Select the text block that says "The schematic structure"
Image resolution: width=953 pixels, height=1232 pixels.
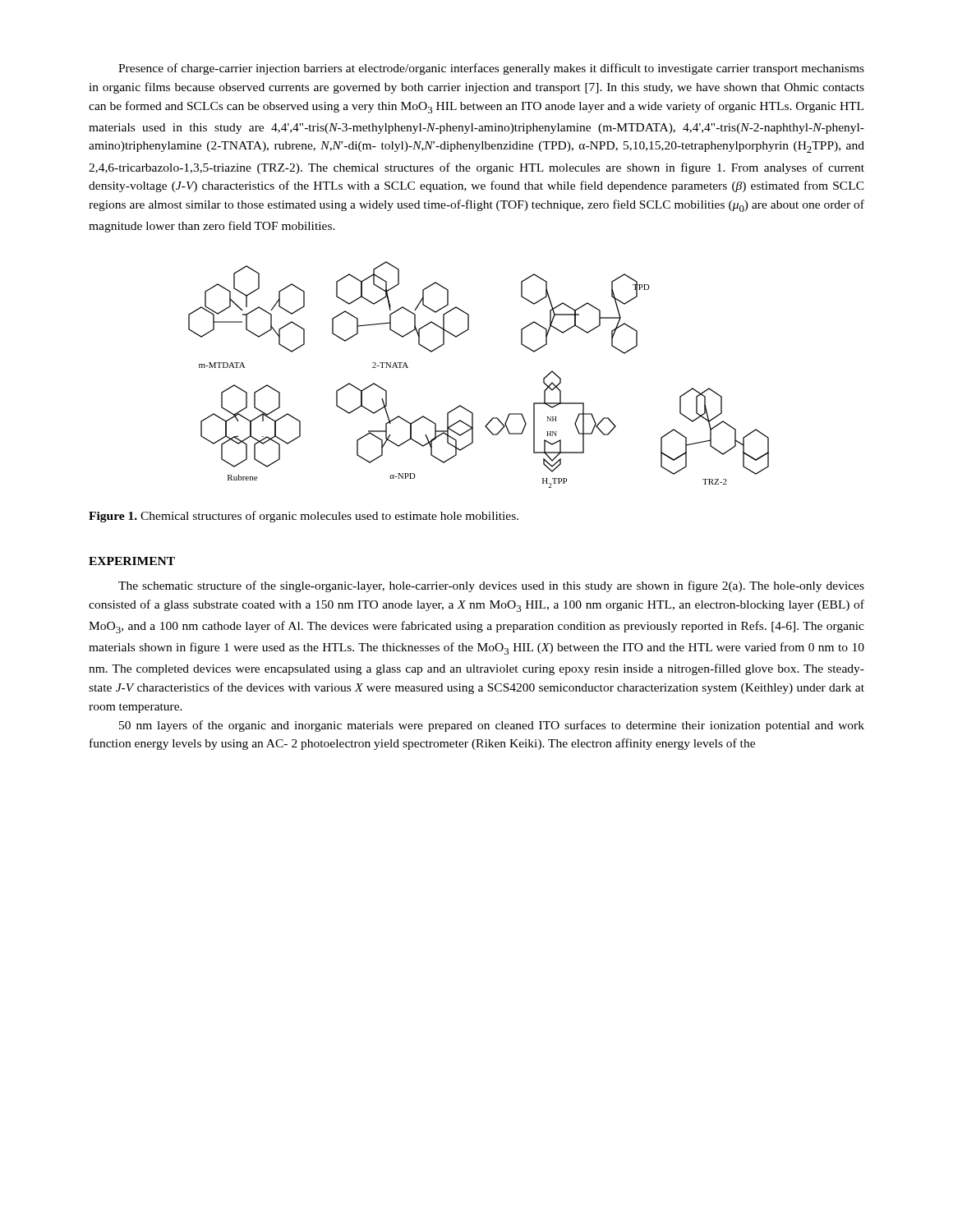[476, 646]
